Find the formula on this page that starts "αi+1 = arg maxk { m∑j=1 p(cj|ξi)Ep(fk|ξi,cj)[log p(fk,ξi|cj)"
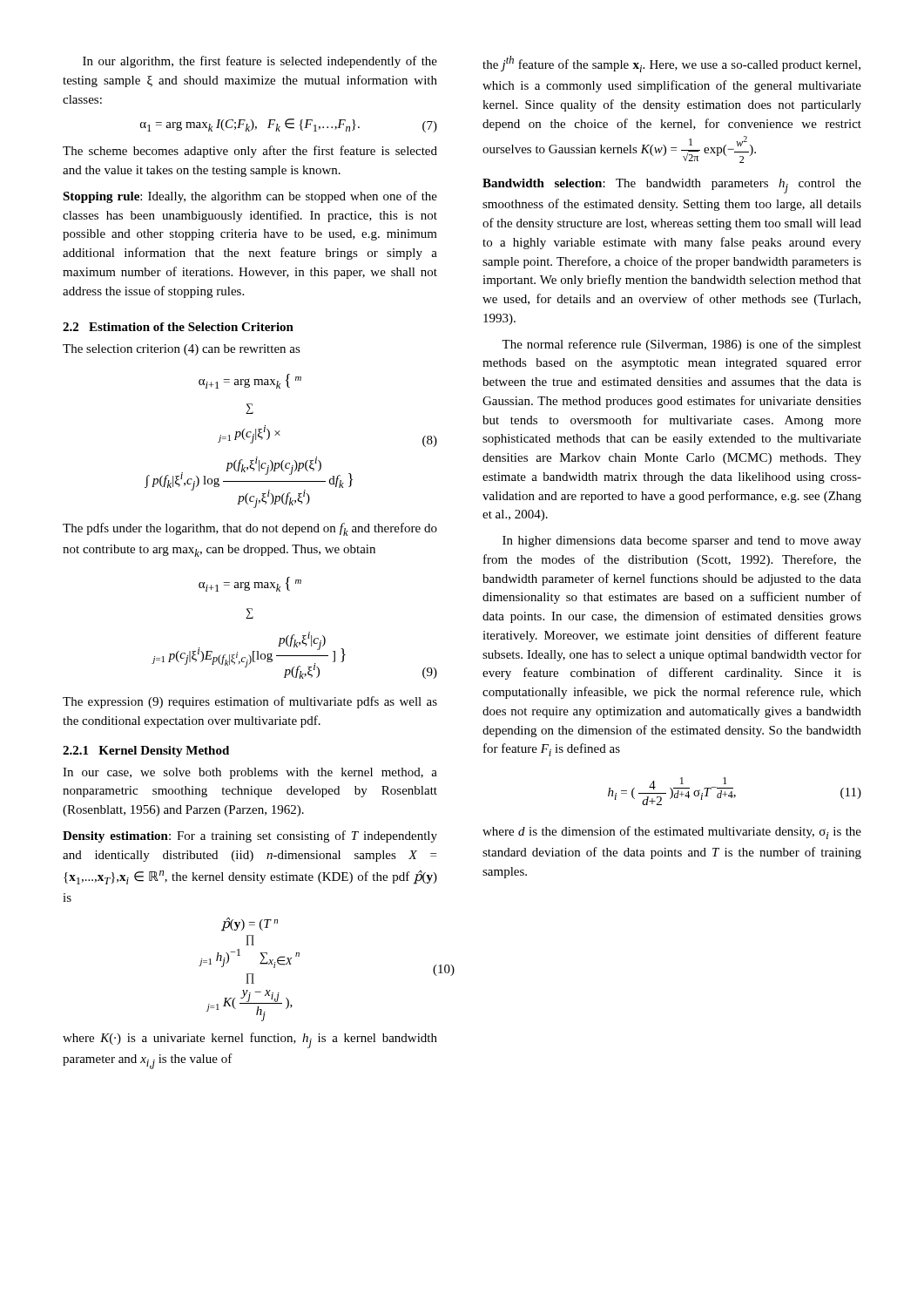The image size is (924, 1307). [250, 628]
